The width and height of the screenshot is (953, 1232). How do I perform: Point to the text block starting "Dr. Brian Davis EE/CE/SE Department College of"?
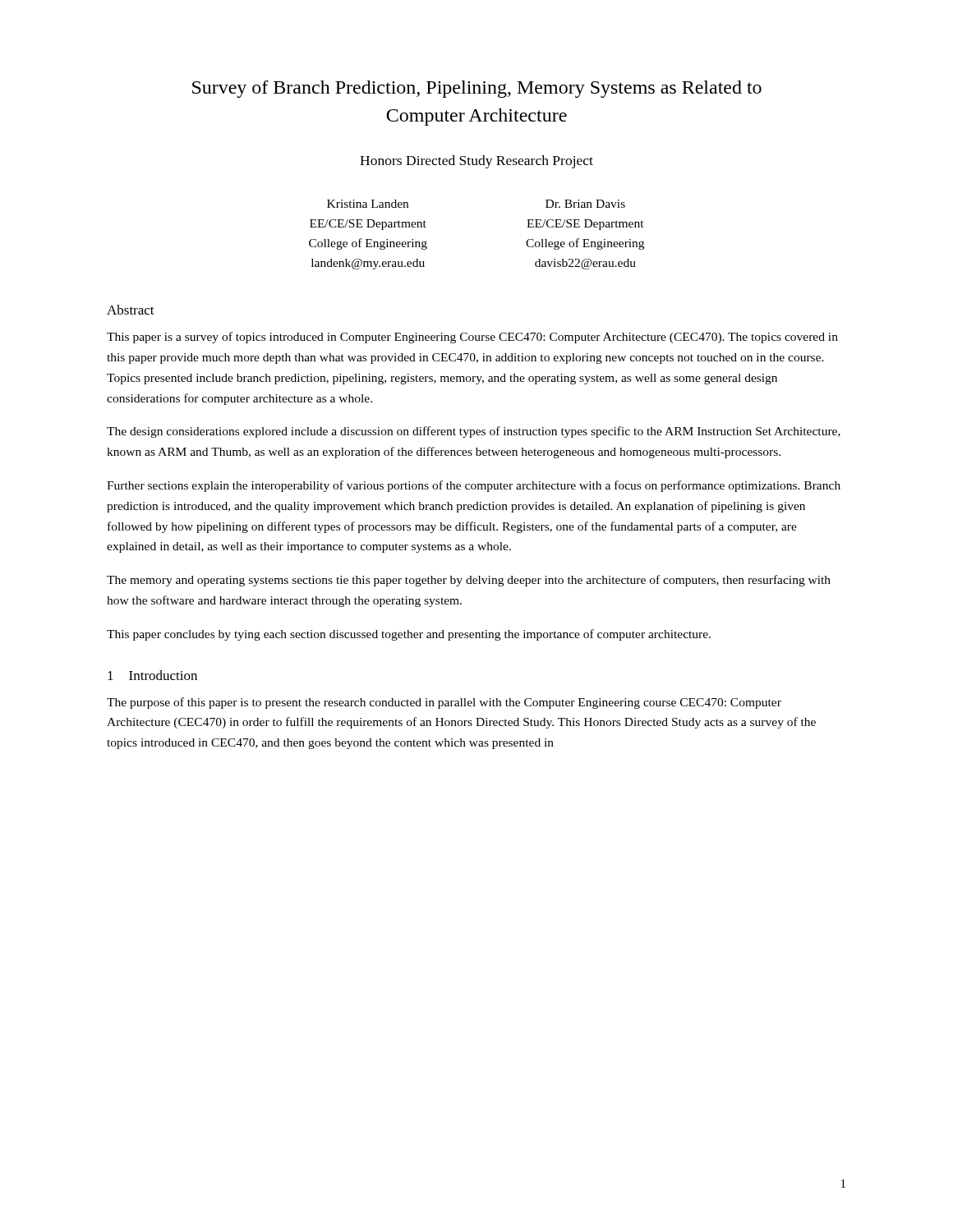click(585, 233)
